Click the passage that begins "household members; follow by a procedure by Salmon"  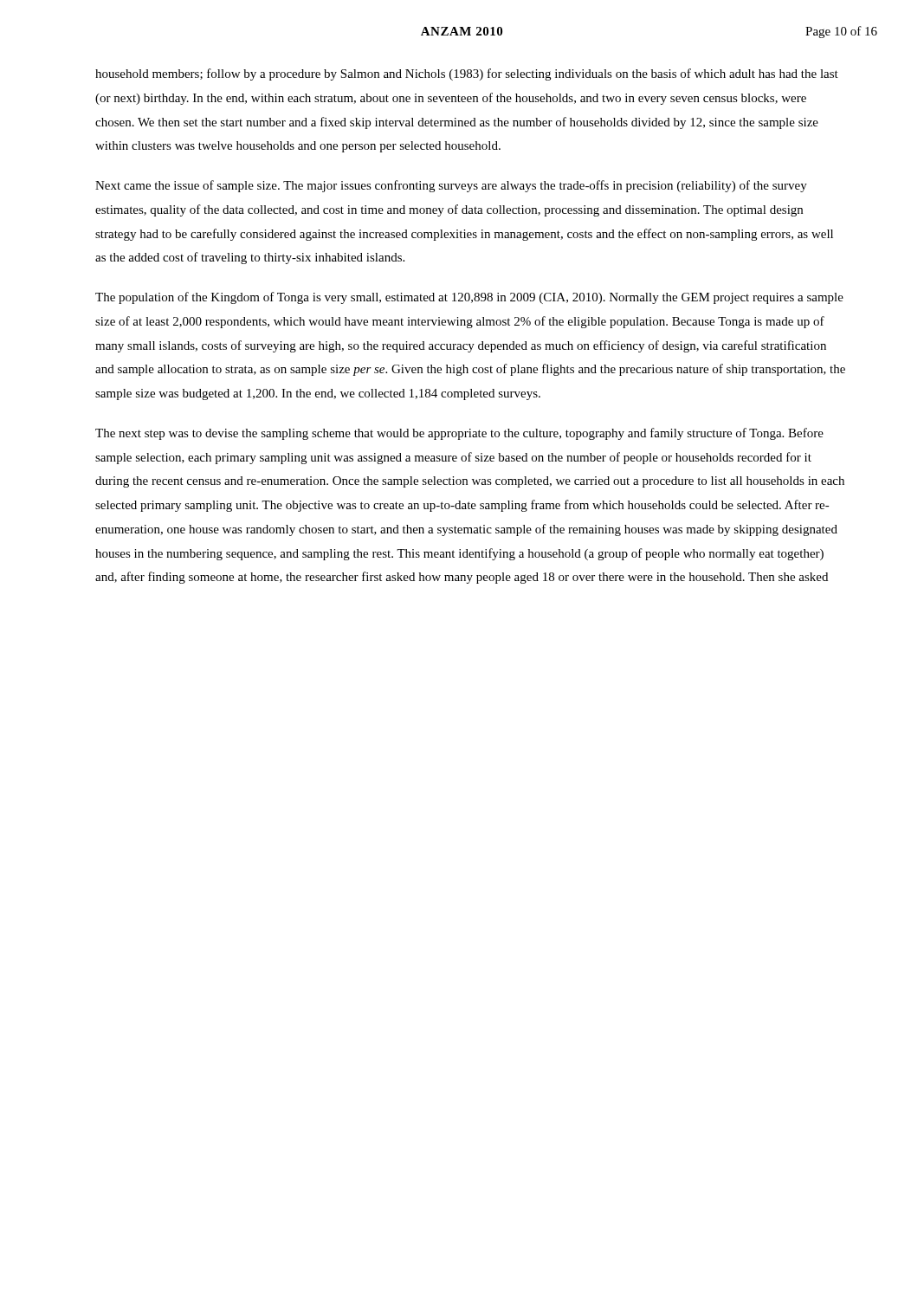tap(471, 110)
